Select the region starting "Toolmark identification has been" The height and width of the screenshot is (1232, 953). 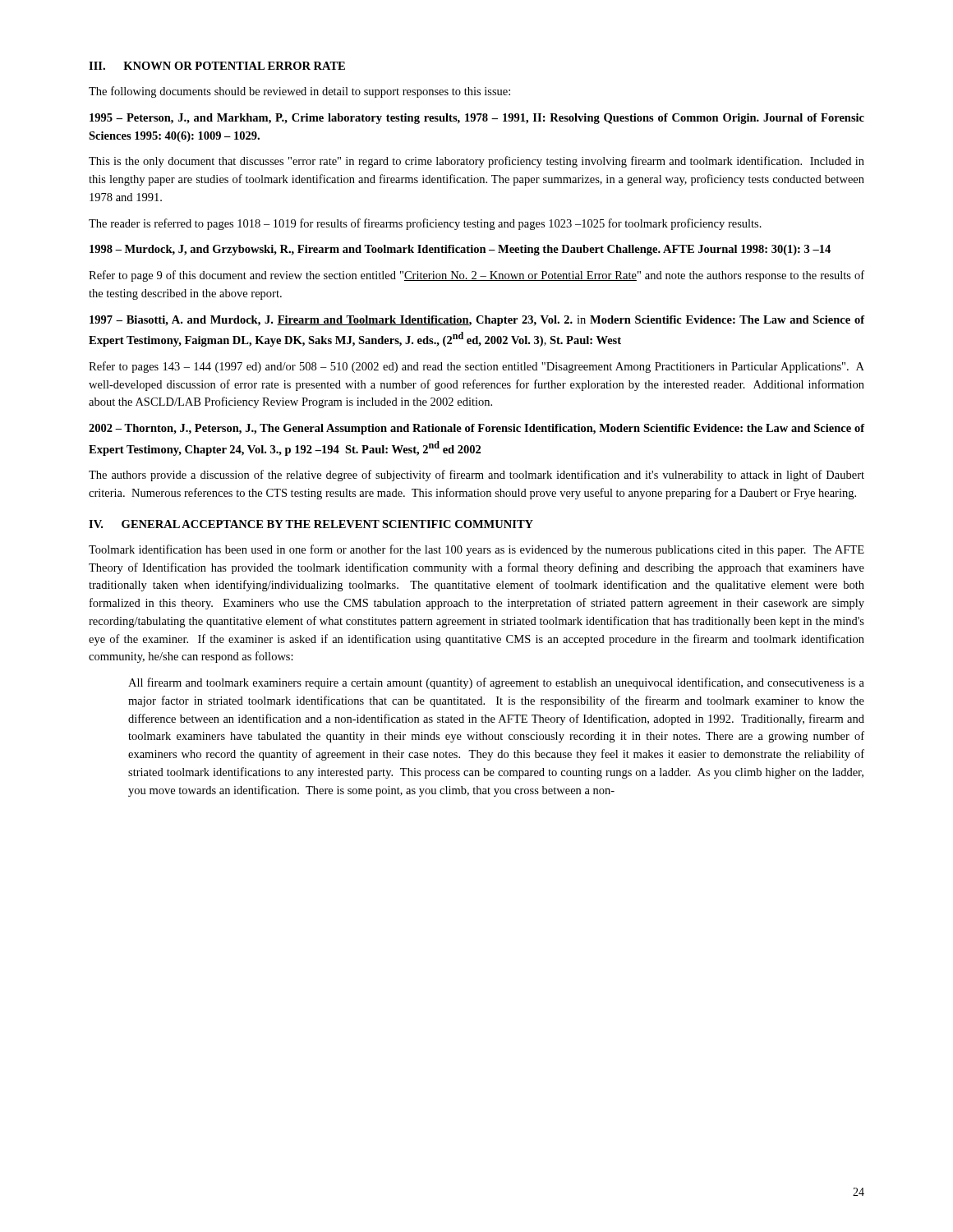476,604
